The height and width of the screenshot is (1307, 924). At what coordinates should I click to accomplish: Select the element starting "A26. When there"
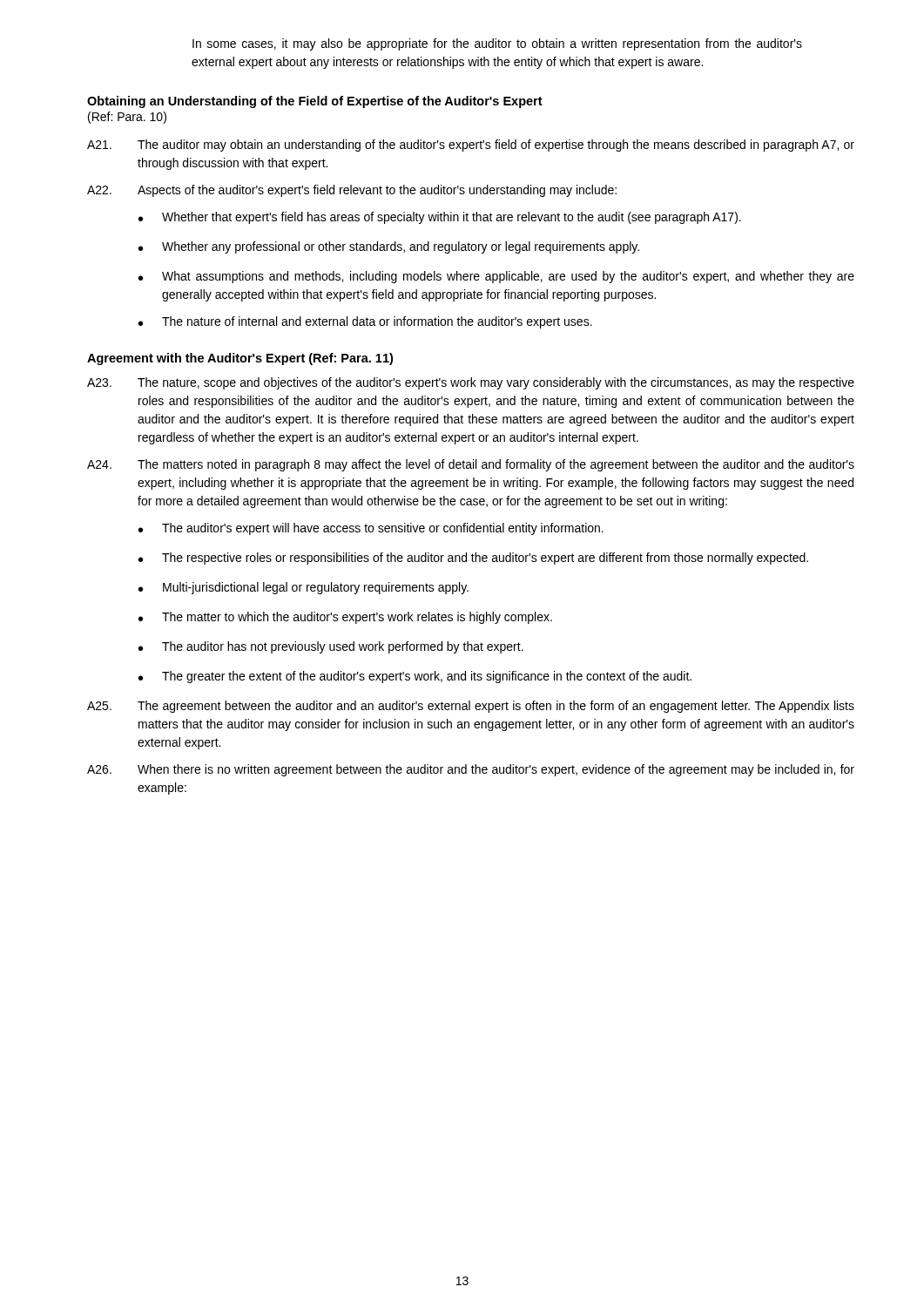click(471, 779)
